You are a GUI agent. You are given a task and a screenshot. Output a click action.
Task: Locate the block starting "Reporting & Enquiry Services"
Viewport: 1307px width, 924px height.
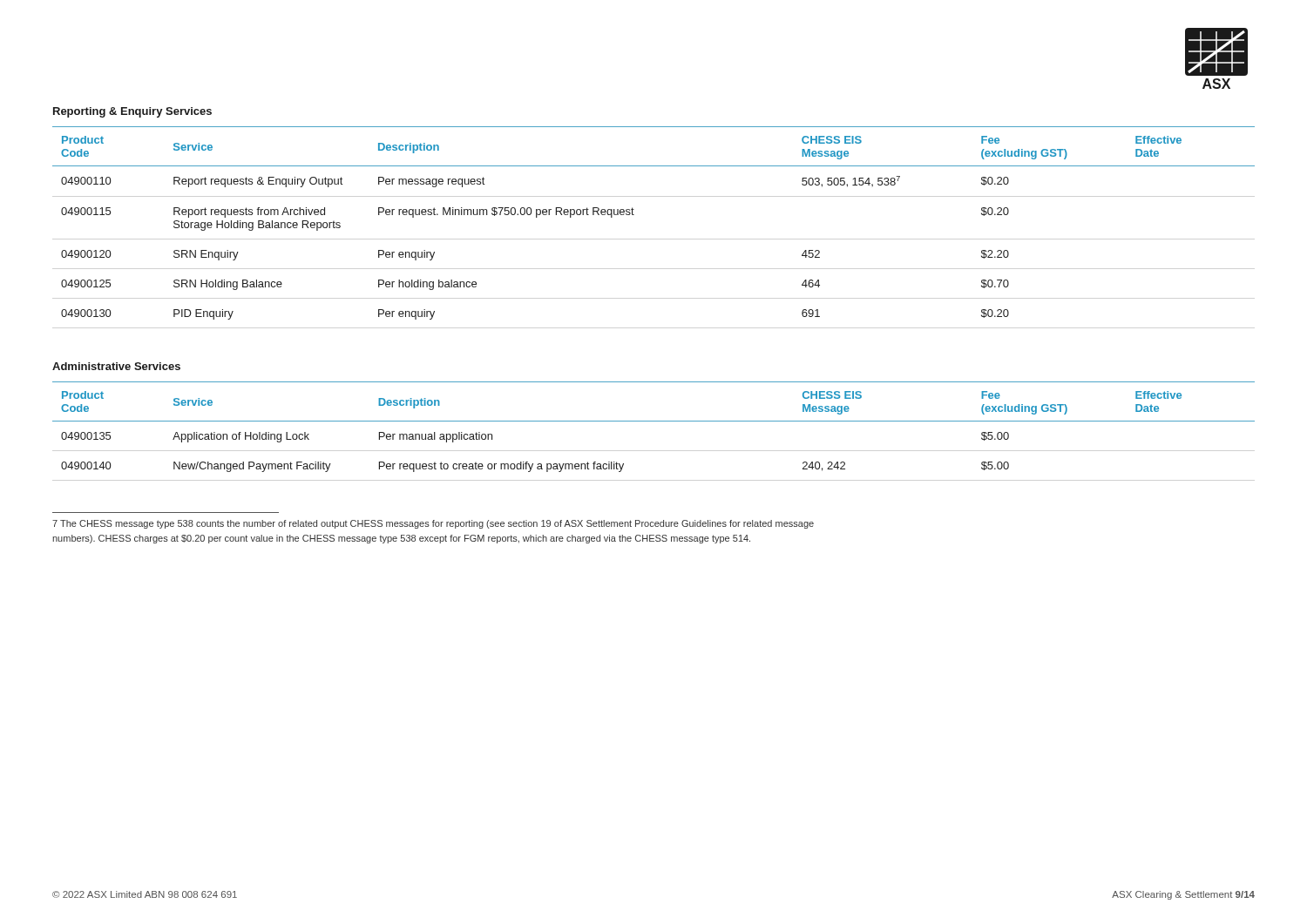(132, 111)
